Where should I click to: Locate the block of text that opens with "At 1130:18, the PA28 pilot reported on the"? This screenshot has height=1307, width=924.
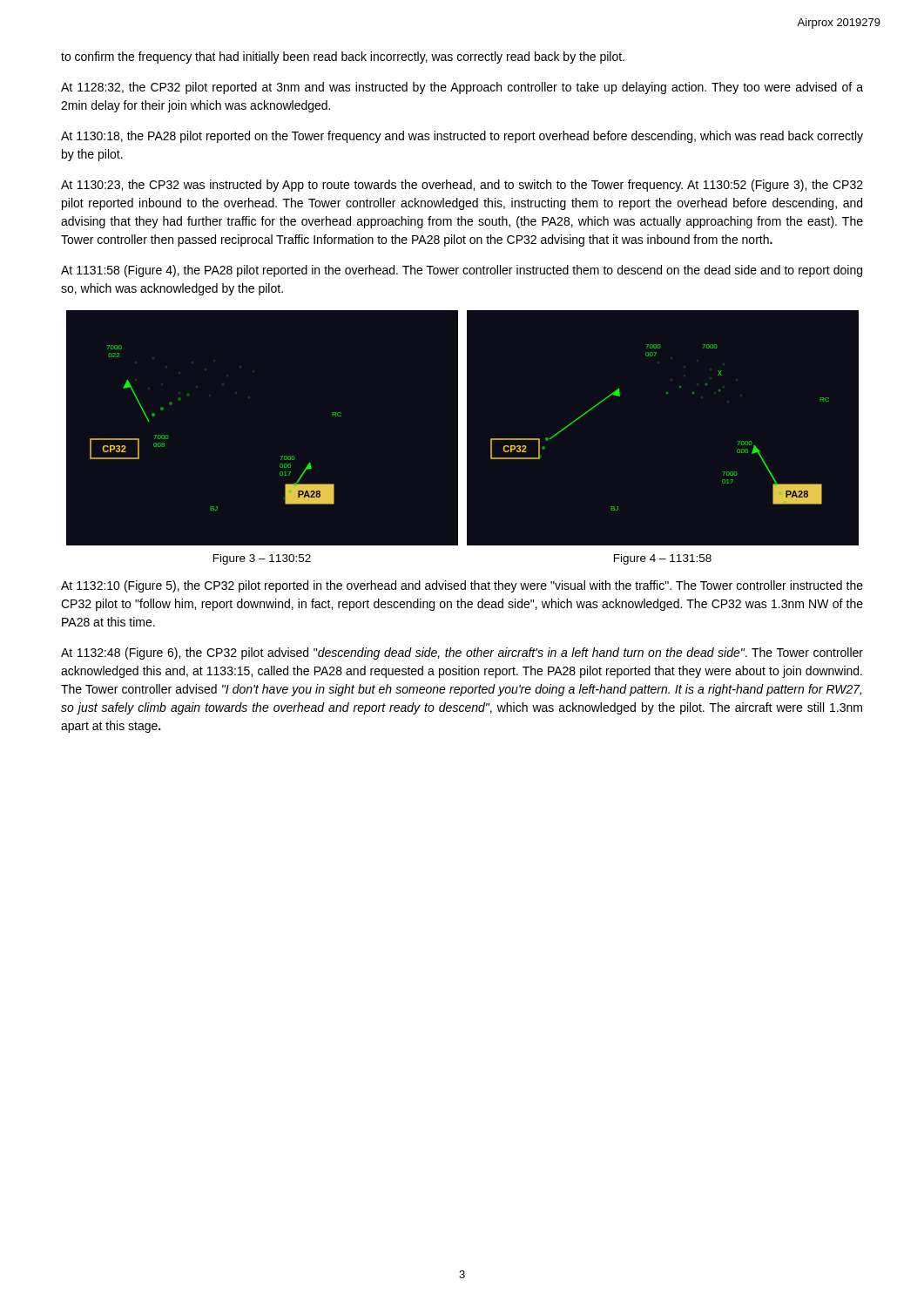pos(462,145)
